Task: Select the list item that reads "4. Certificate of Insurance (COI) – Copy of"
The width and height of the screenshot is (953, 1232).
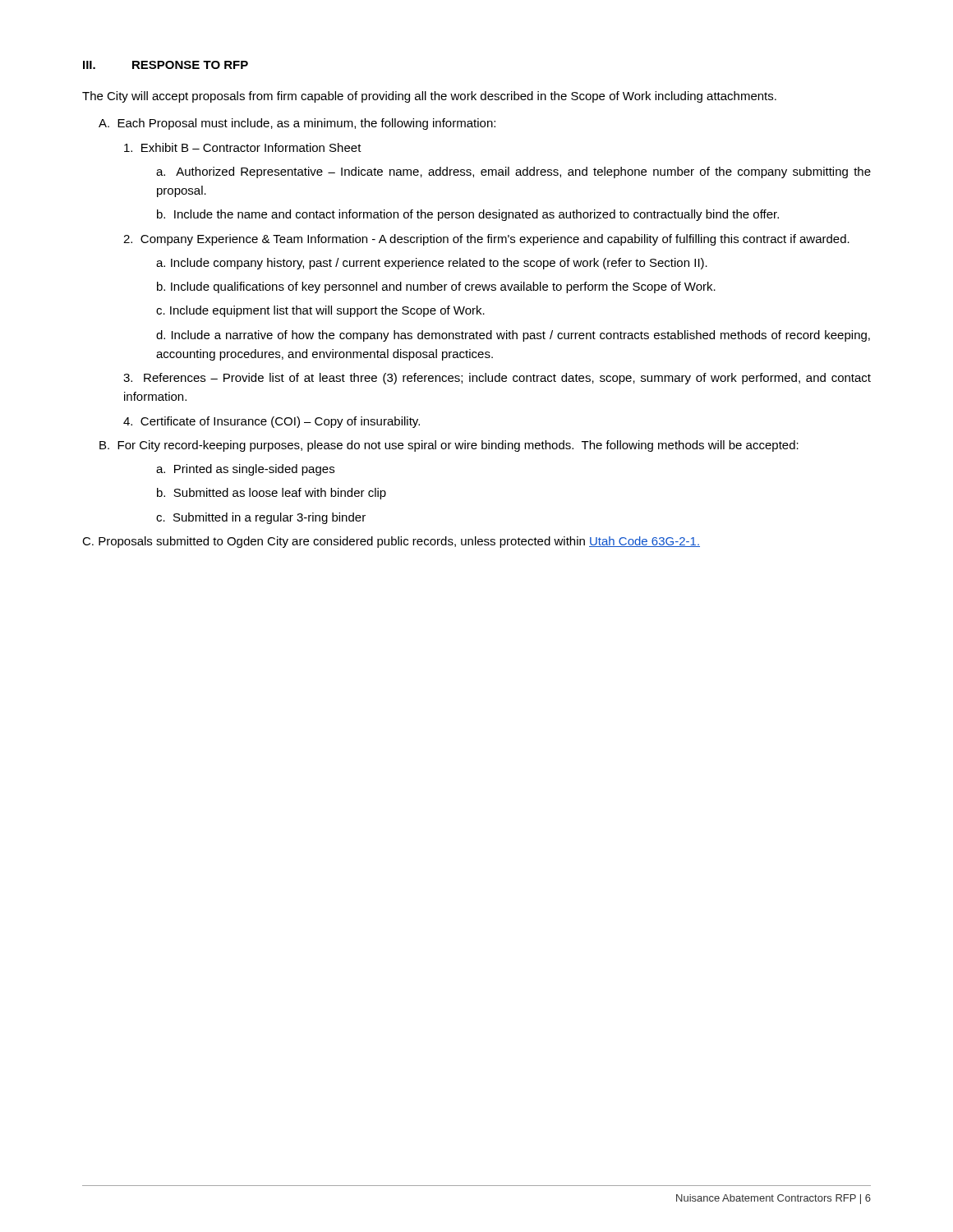Action: 272,421
